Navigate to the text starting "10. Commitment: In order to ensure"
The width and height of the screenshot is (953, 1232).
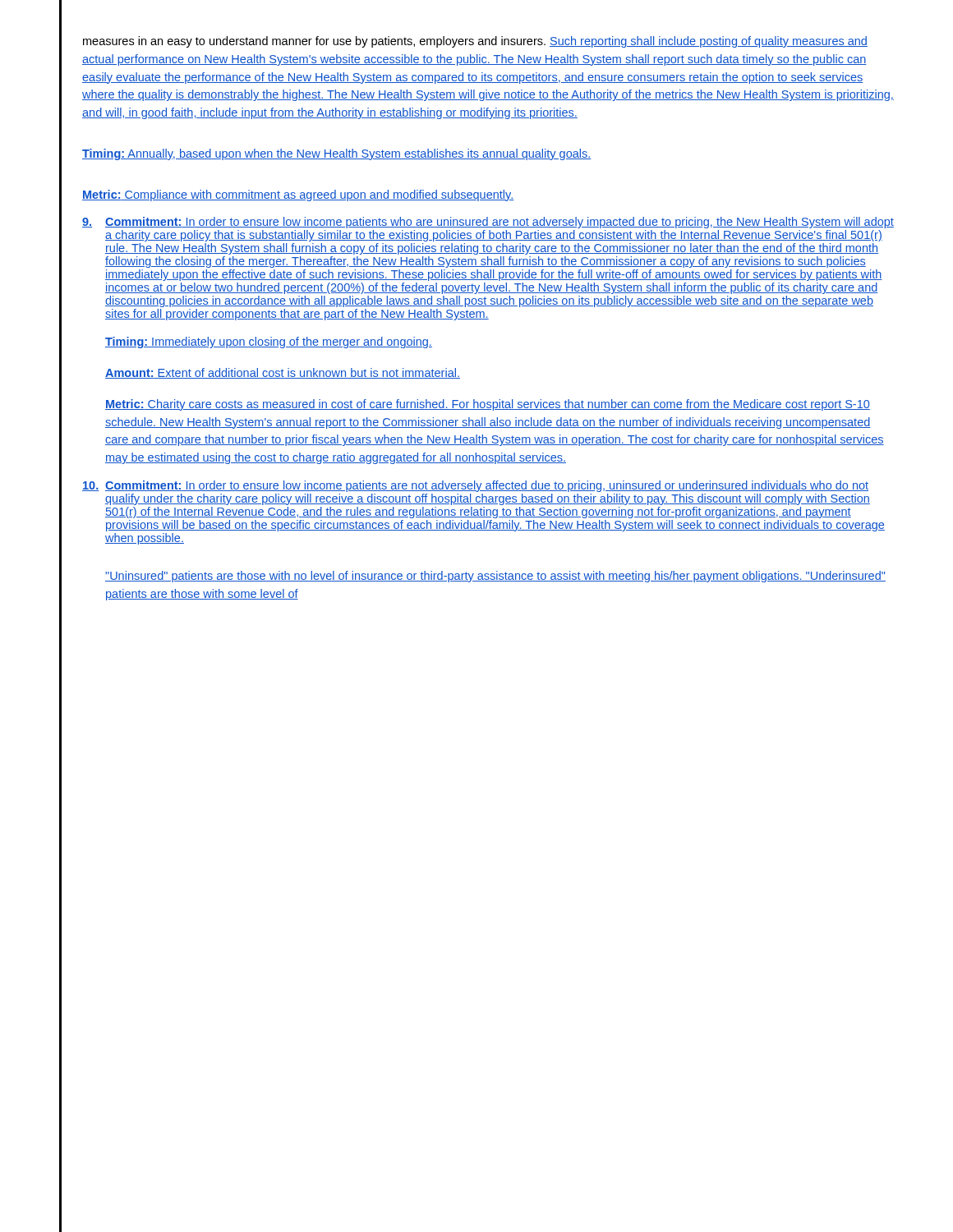tap(489, 511)
